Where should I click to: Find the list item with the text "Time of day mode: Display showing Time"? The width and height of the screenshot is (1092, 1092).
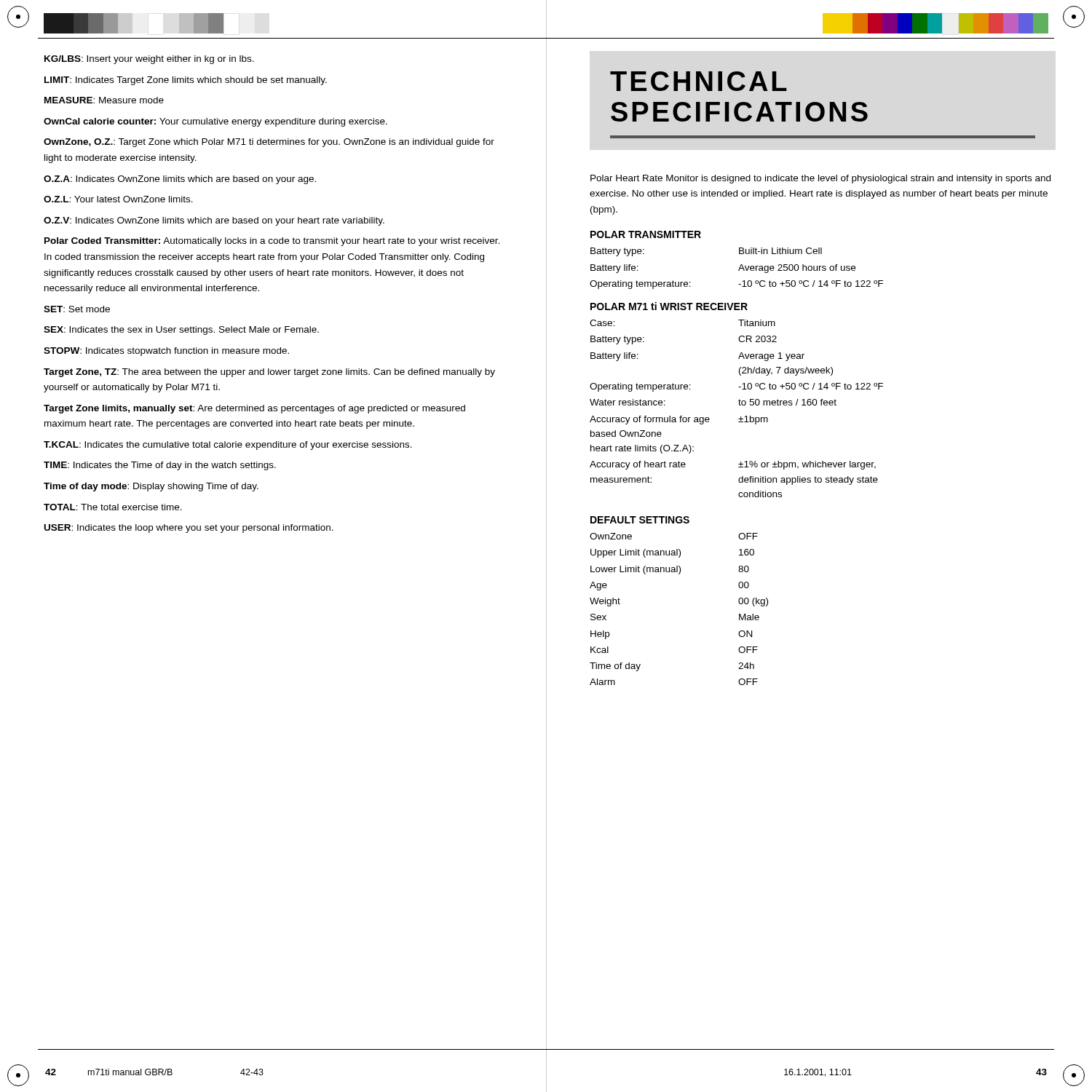pos(151,486)
